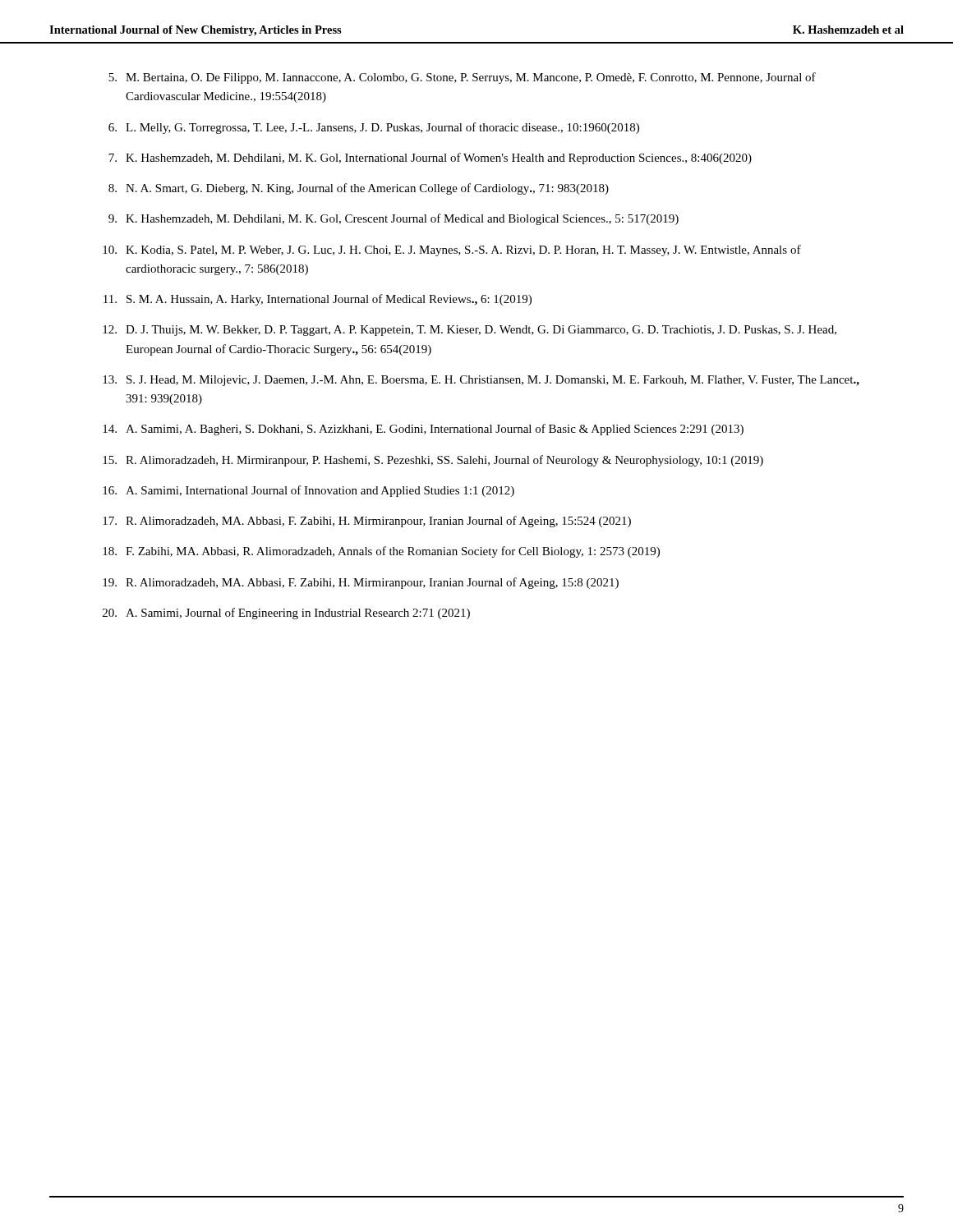The height and width of the screenshot is (1232, 953).
Task: Find the block on this page that starts "5. M. Bertaina, O. De"
Action: click(x=476, y=87)
